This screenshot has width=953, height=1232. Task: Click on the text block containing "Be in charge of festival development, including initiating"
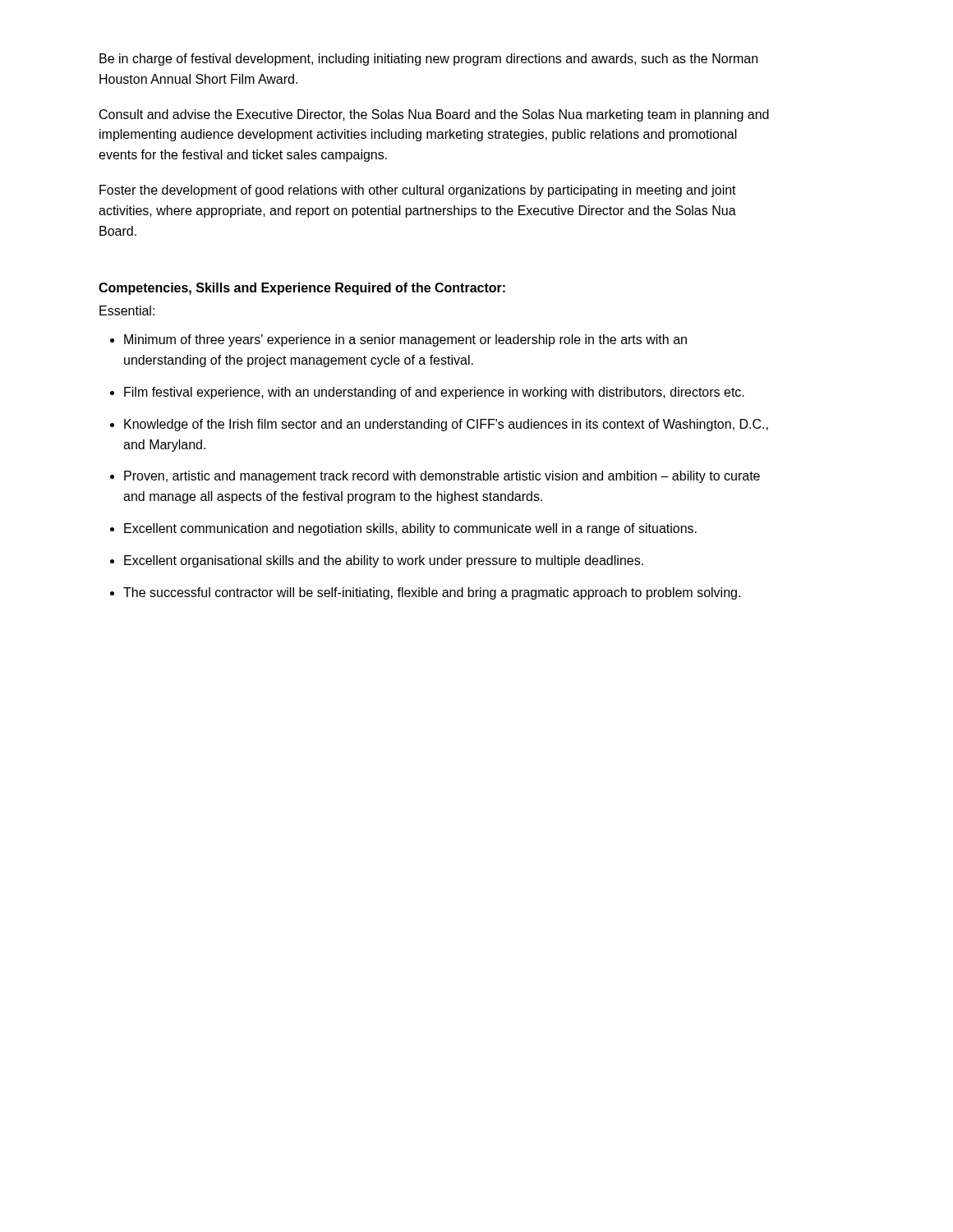point(428,69)
